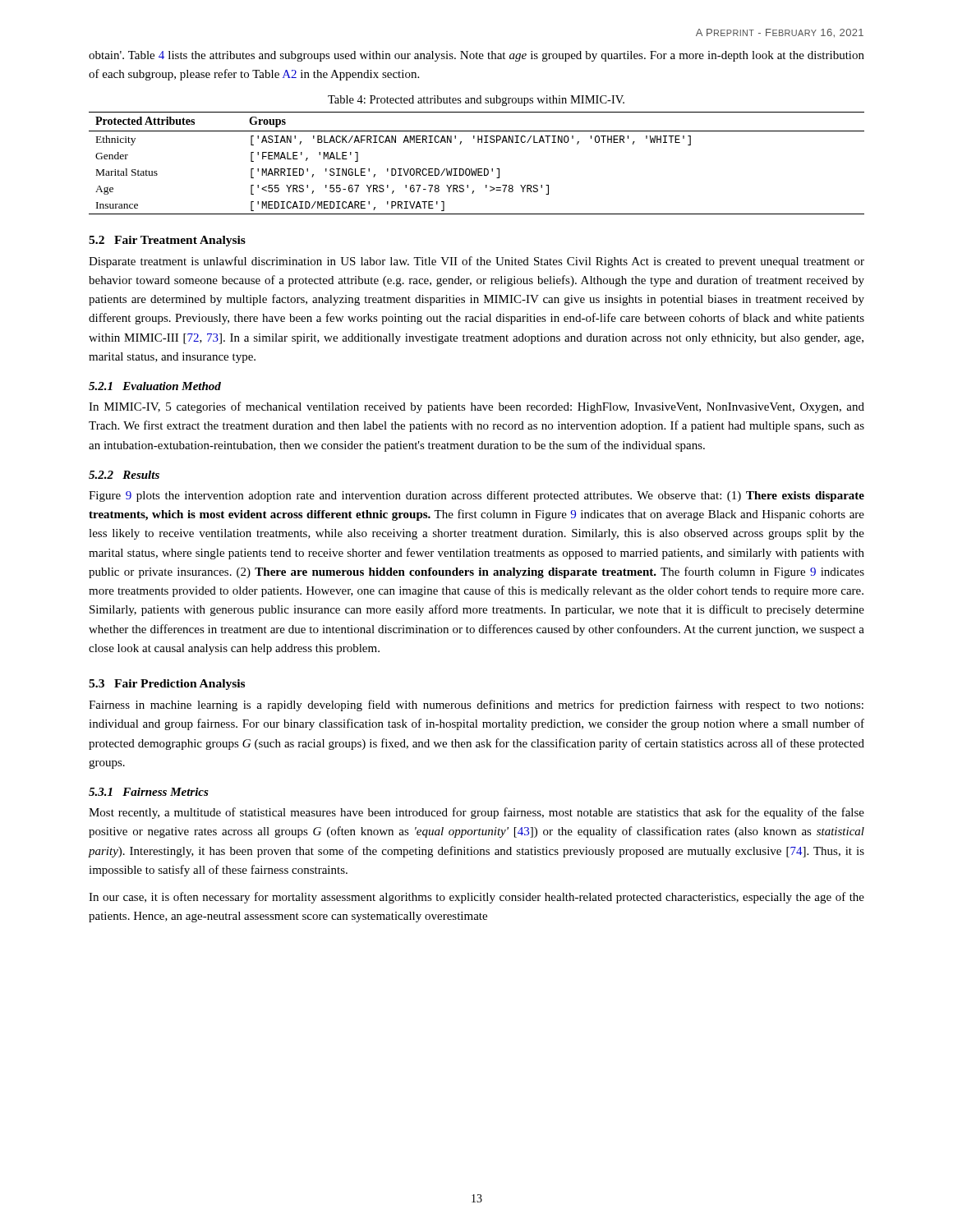Select the text starting "Table 4: Protected attributes and subgroups within"
Screen dimensions: 1232x953
[x=476, y=99]
